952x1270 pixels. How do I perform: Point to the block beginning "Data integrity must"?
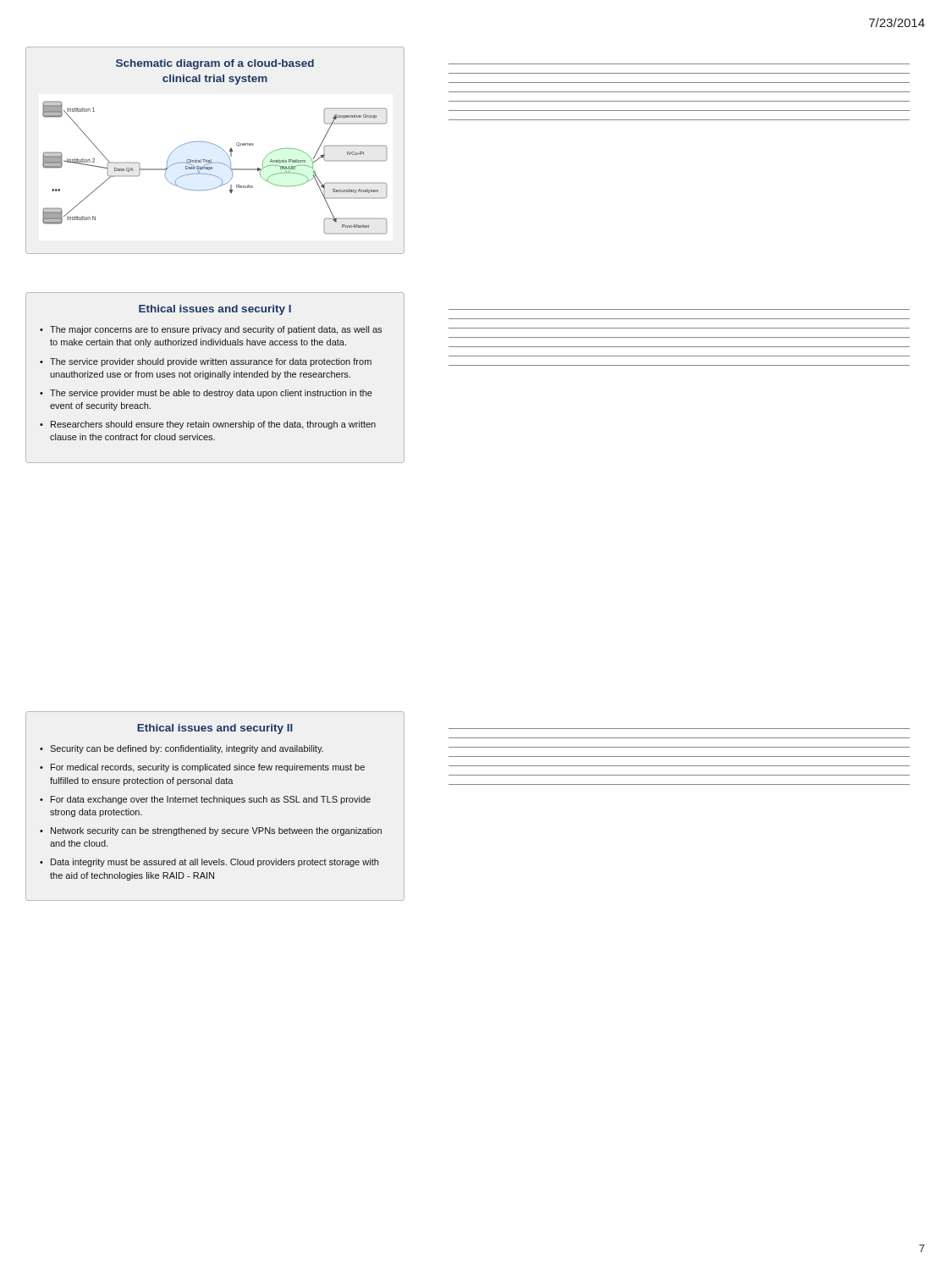coord(214,869)
